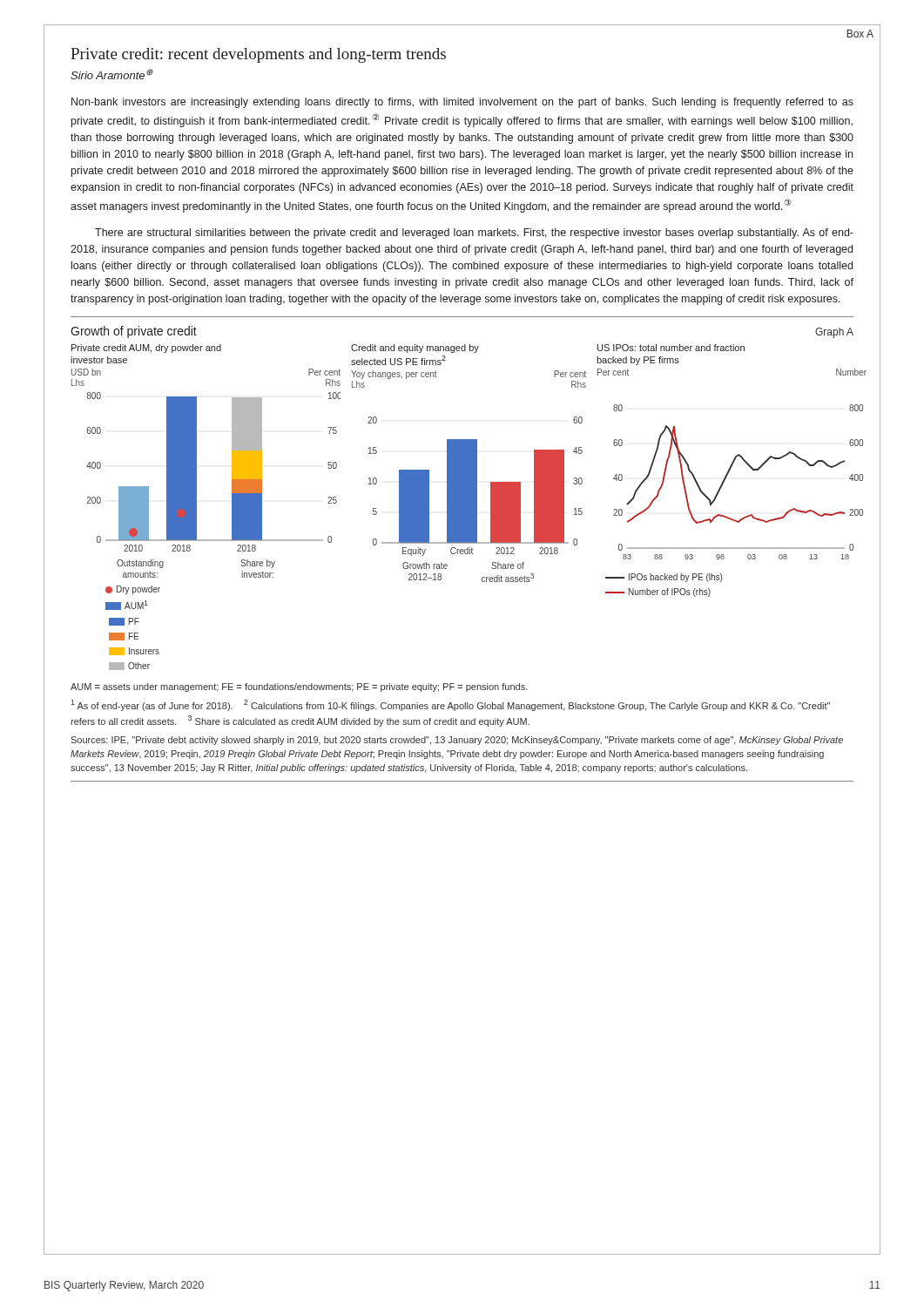Find the block on this page that starts "1 As of end-year (as of"
The image size is (924, 1307).
[450, 712]
